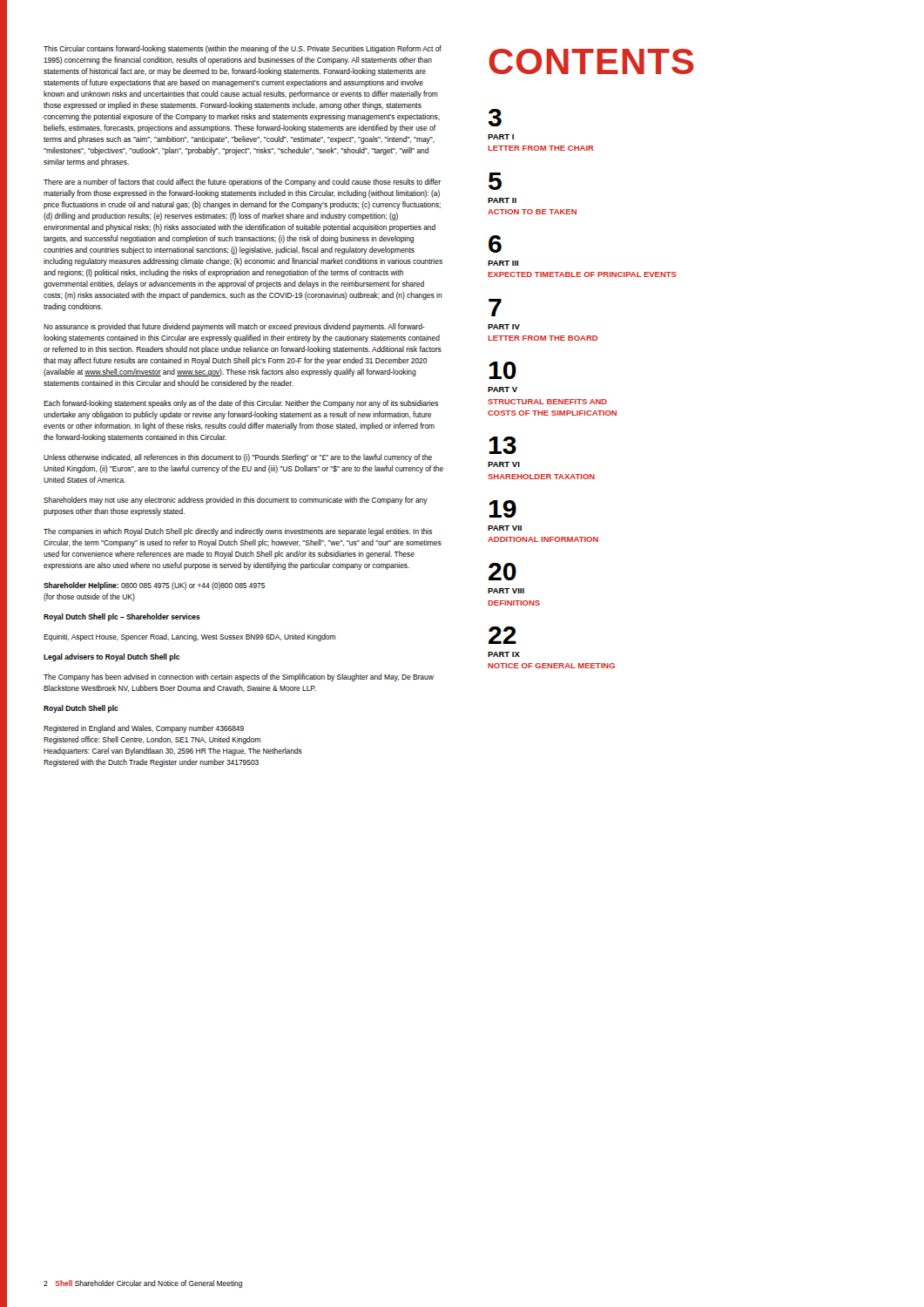Find the block on this page that starts "There are a number of"
This screenshot has width=924, height=1307.
(244, 245)
